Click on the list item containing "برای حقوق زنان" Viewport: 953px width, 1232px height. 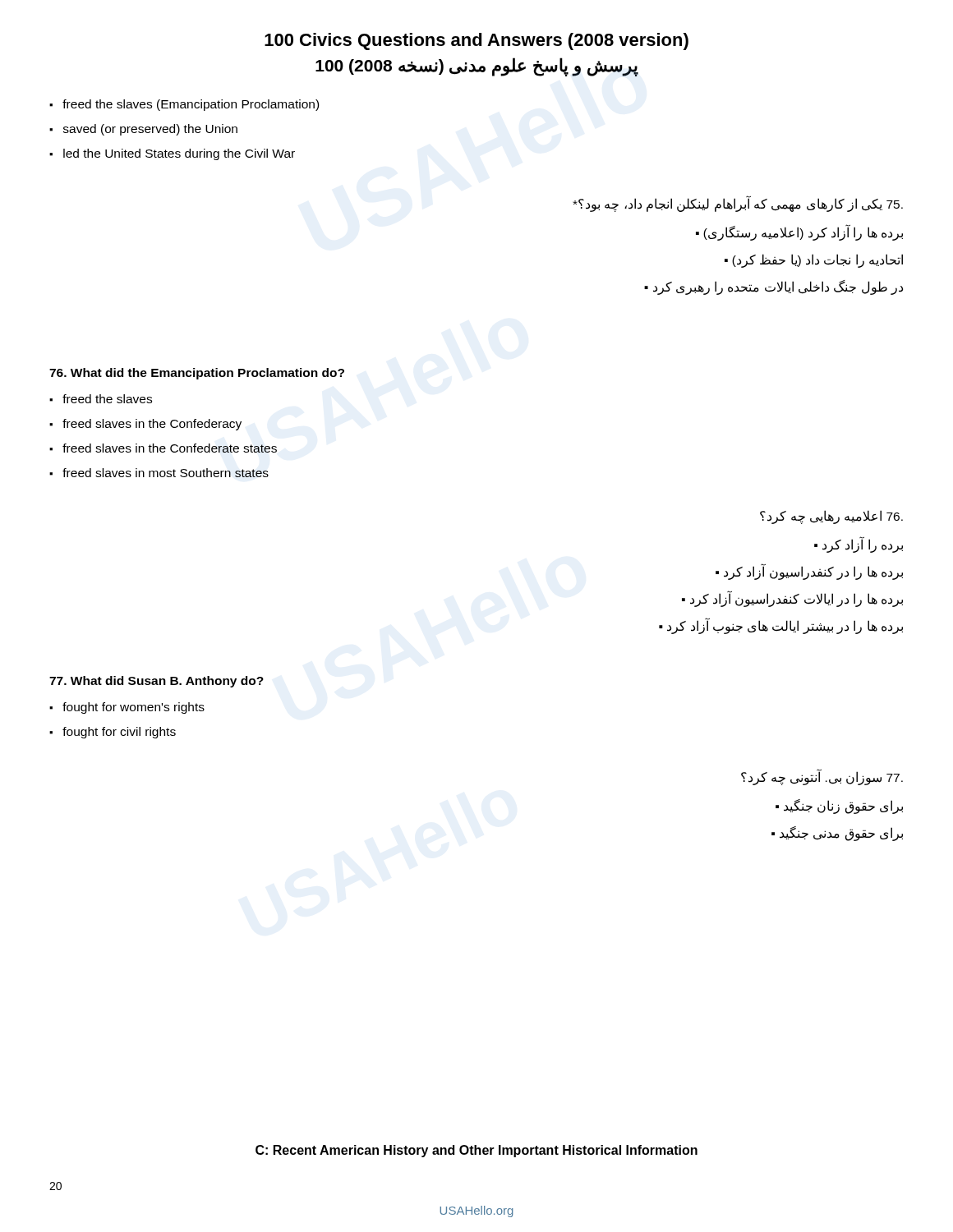839,806
